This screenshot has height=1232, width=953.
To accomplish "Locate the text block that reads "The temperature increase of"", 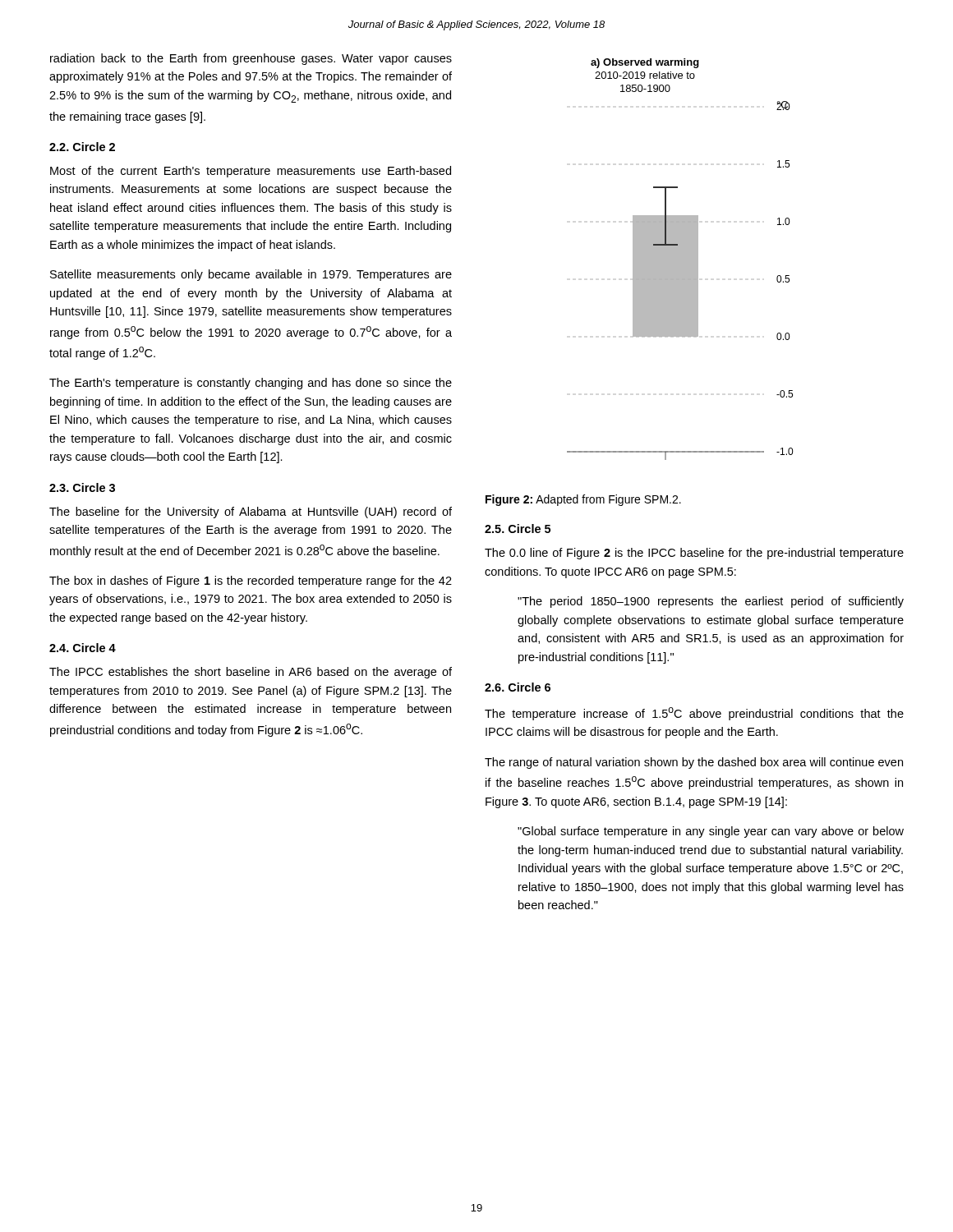I will coord(694,721).
